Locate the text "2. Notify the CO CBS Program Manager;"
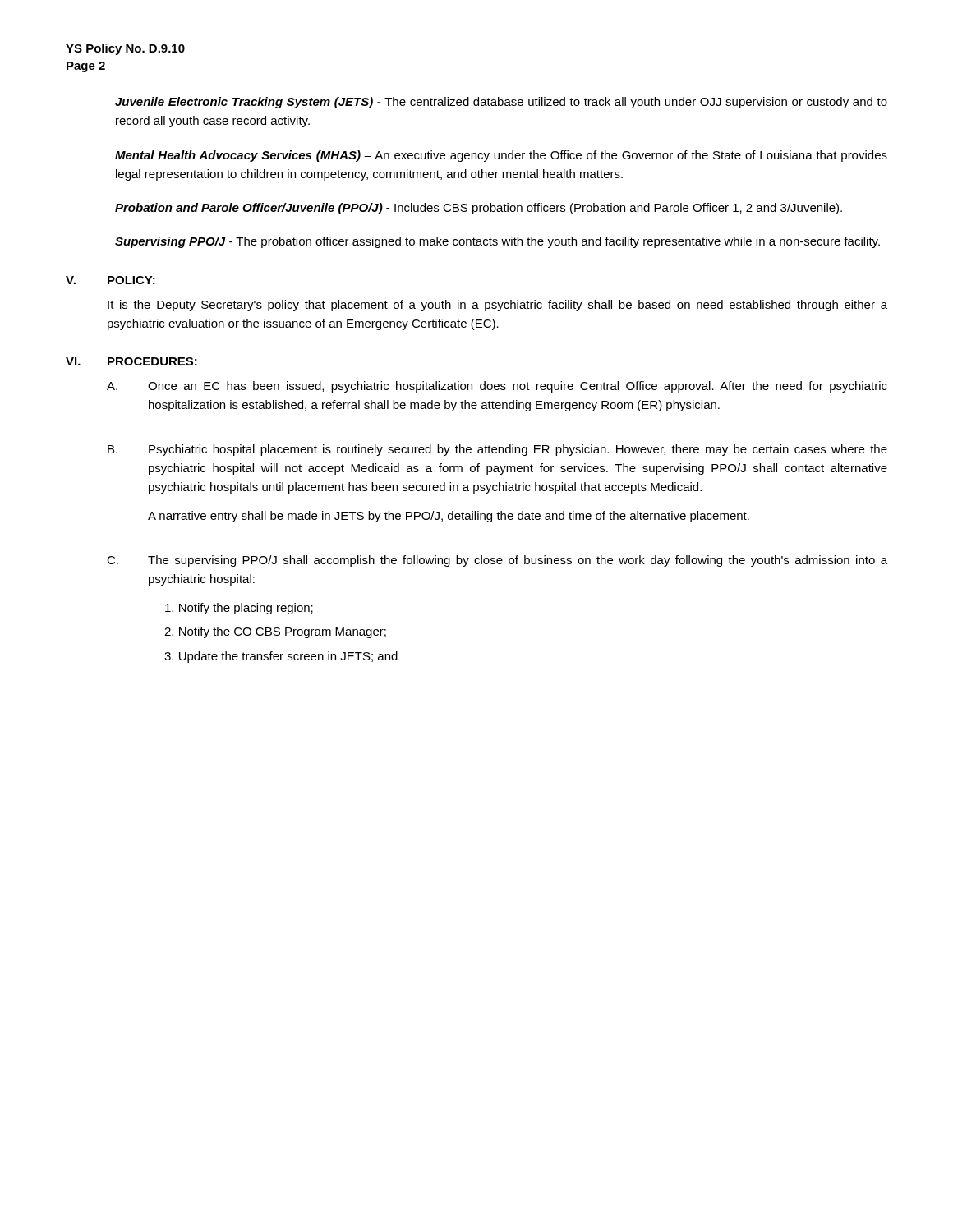 pos(276,631)
